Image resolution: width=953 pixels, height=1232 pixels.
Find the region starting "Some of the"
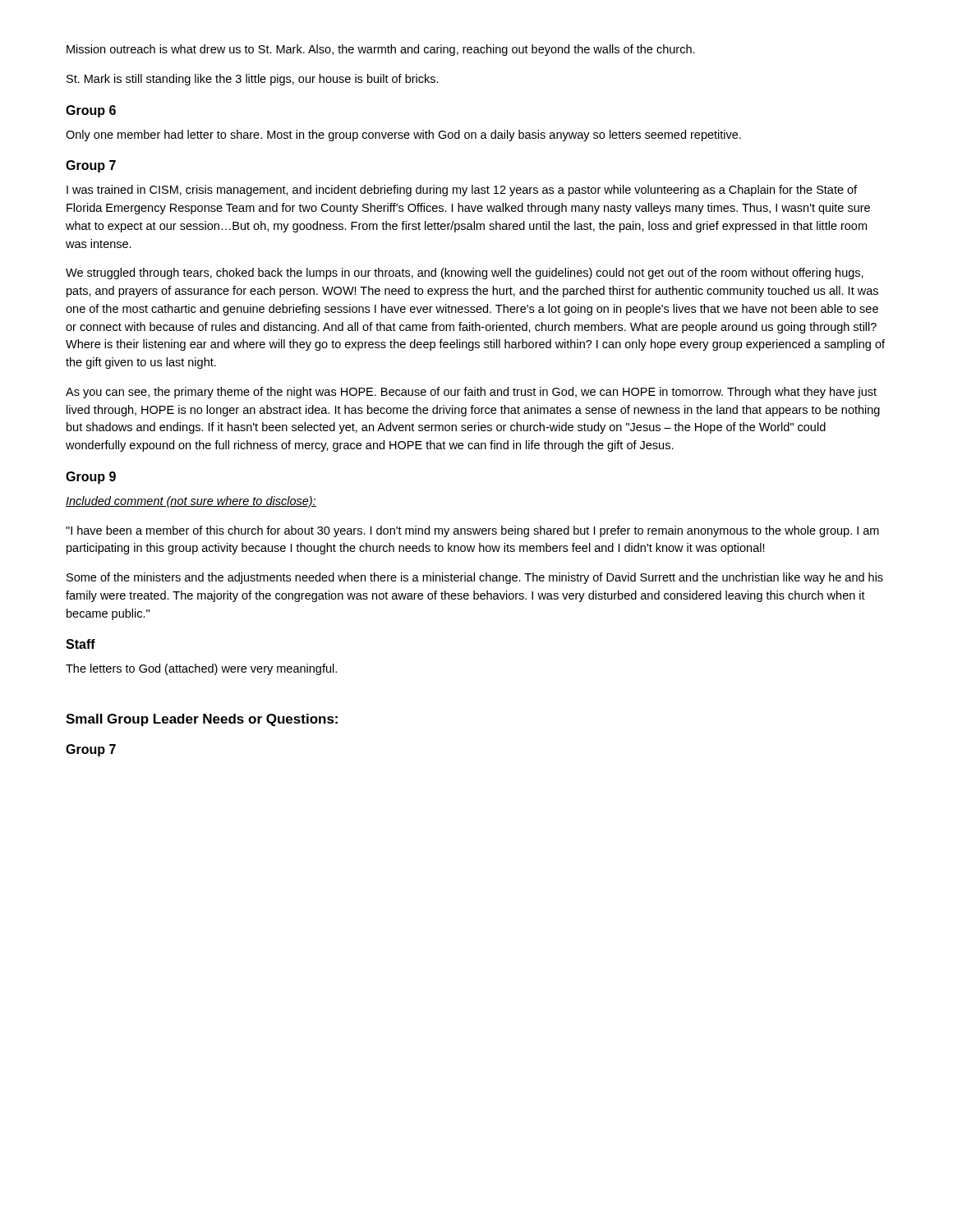click(x=474, y=595)
